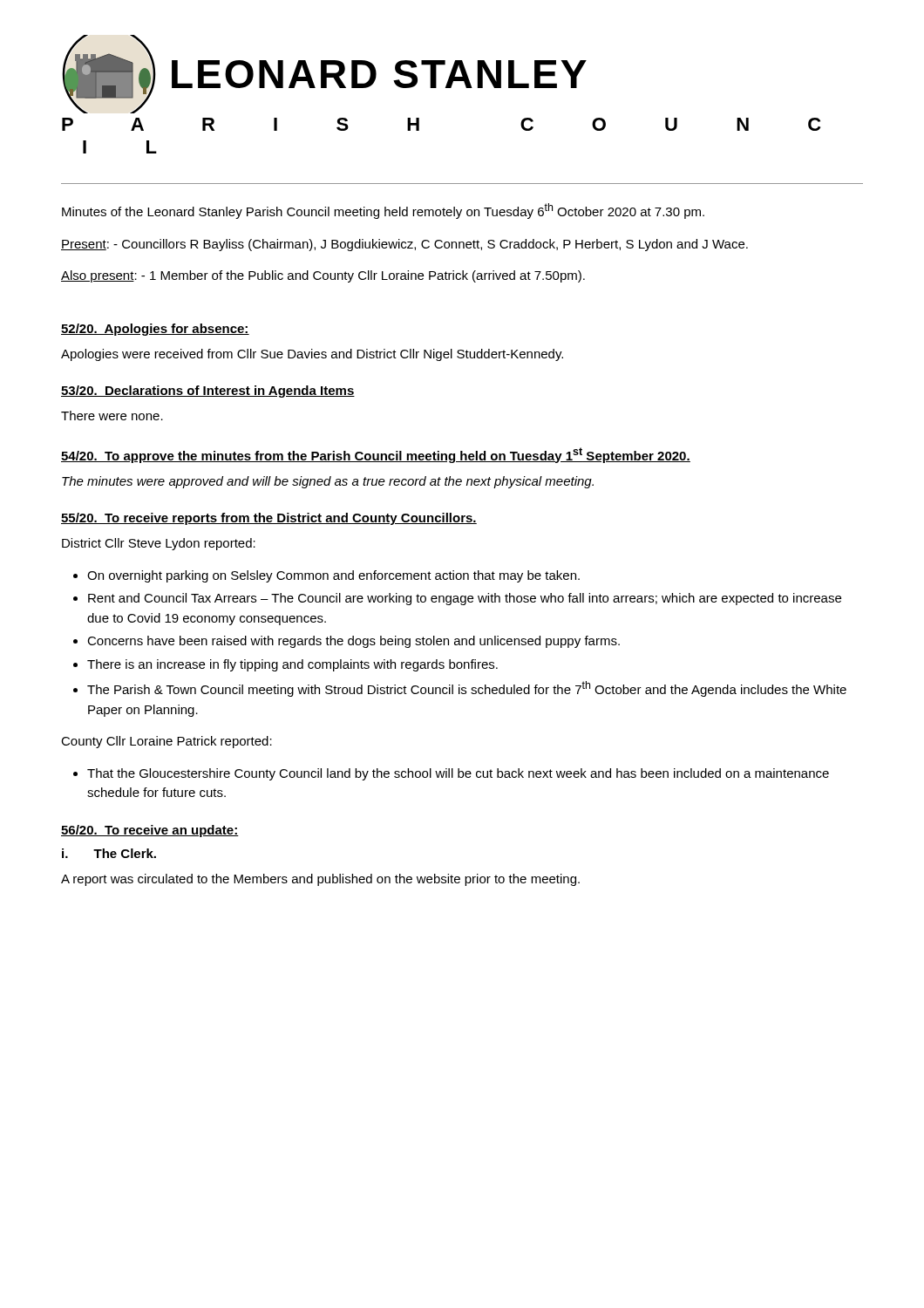The image size is (924, 1308).
Task: Locate the text starting "County Cllr Loraine Patrick reported:"
Action: pyautogui.click(x=167, y=741)
